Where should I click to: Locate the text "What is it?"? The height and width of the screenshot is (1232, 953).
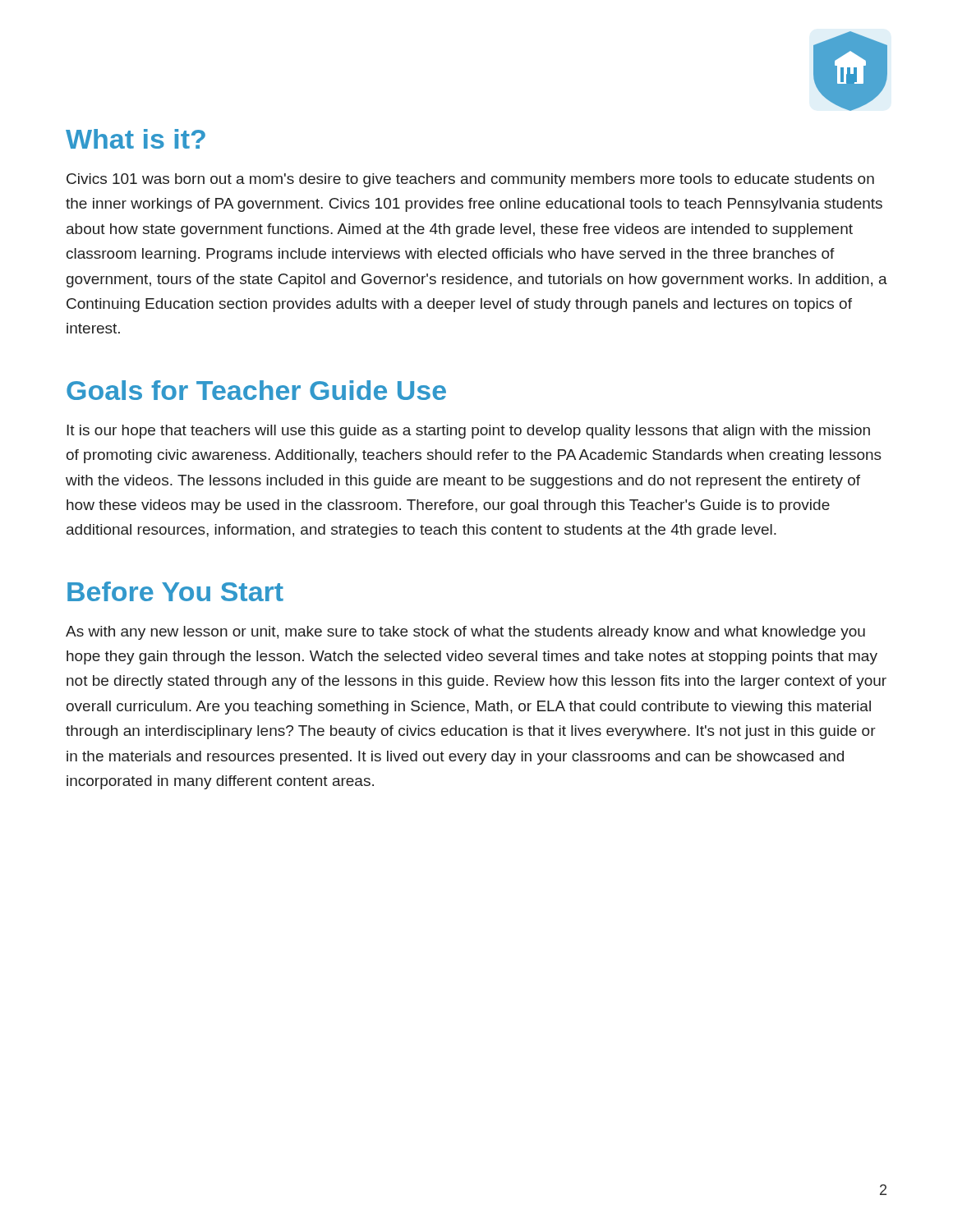[x=136, y=139]
